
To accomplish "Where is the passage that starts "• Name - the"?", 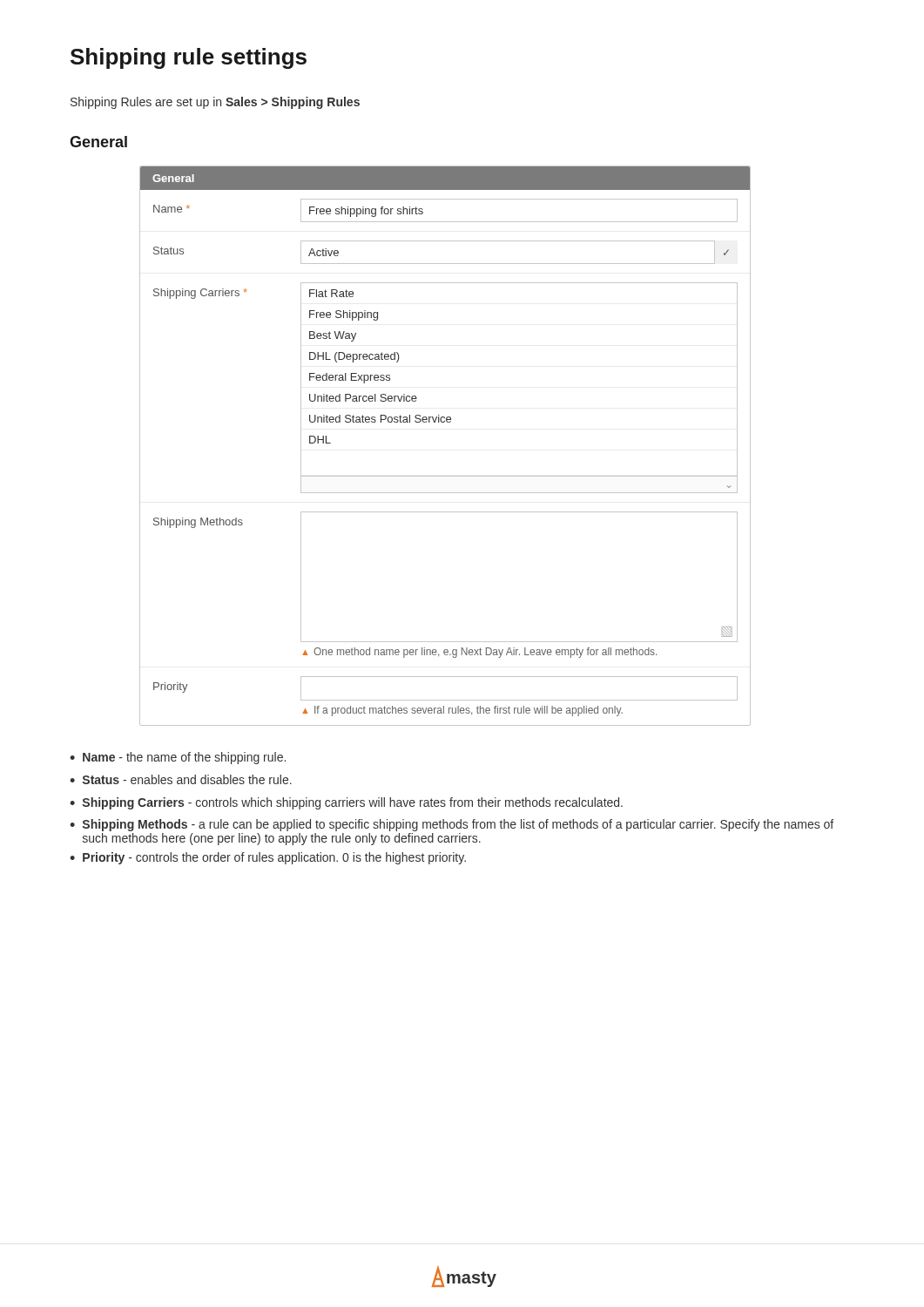I will click(178, 759).
